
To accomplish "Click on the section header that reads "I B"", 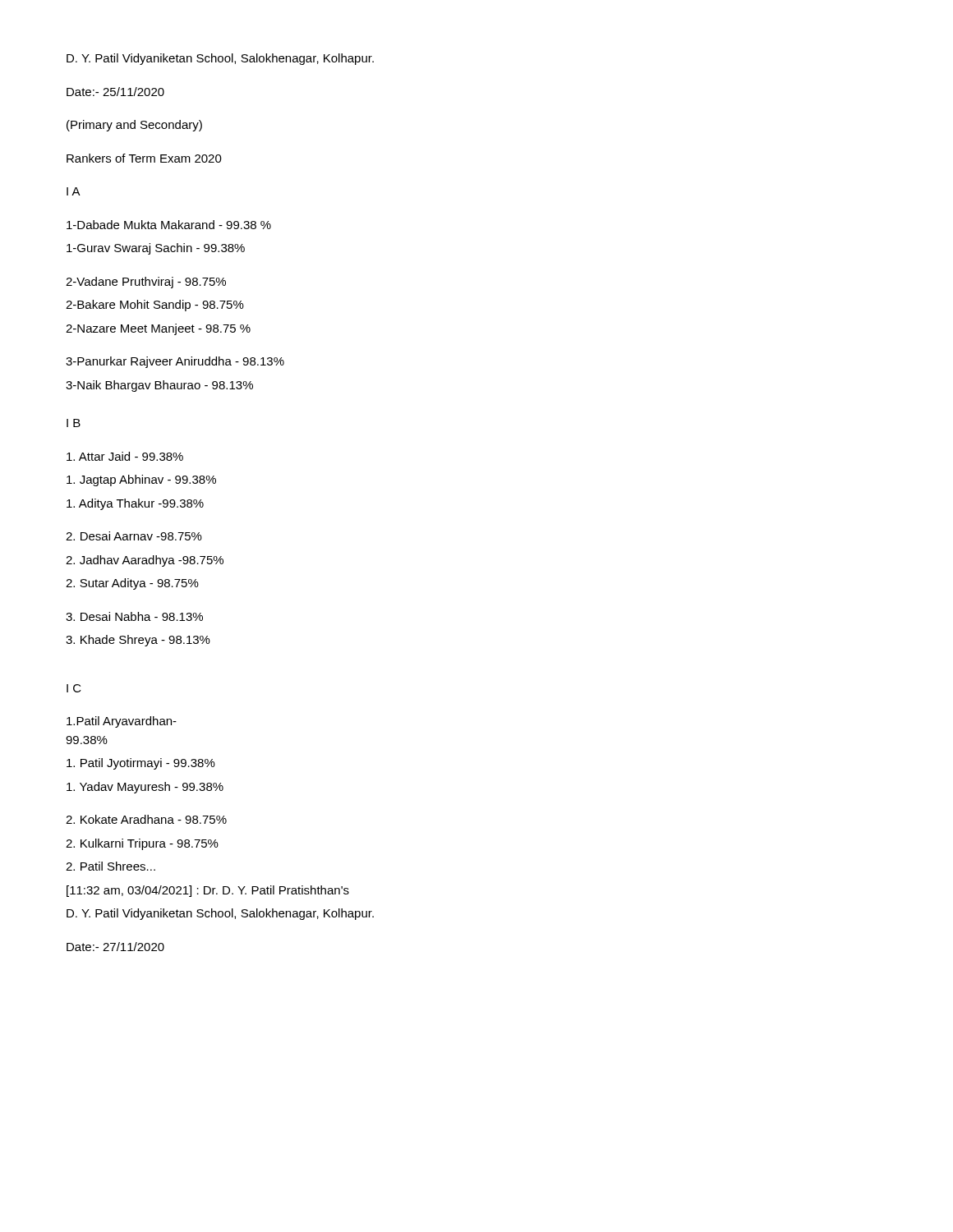I will (x=73, y=423).
